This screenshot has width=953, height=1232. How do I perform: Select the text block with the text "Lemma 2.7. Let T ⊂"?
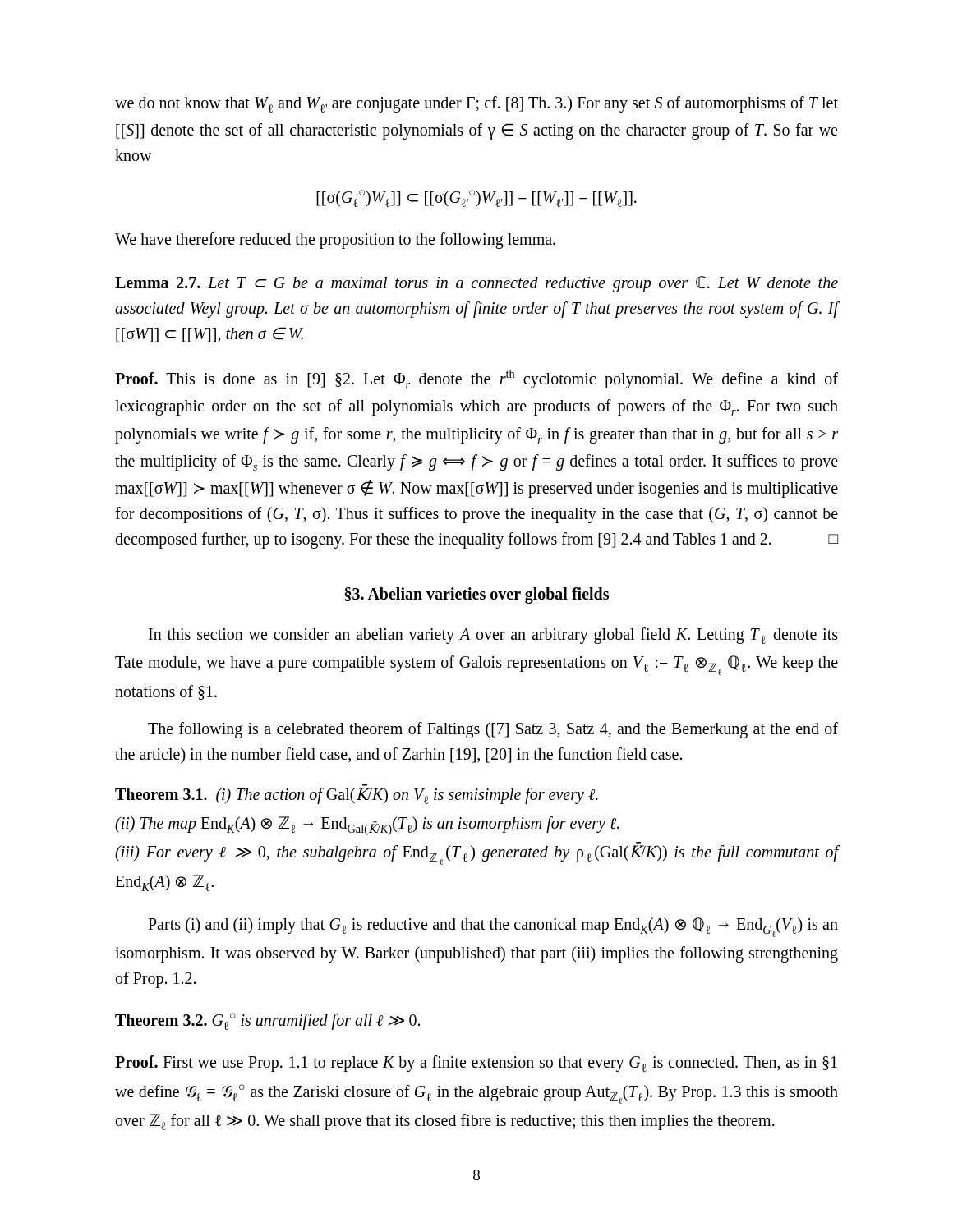(x=476, y=309)
